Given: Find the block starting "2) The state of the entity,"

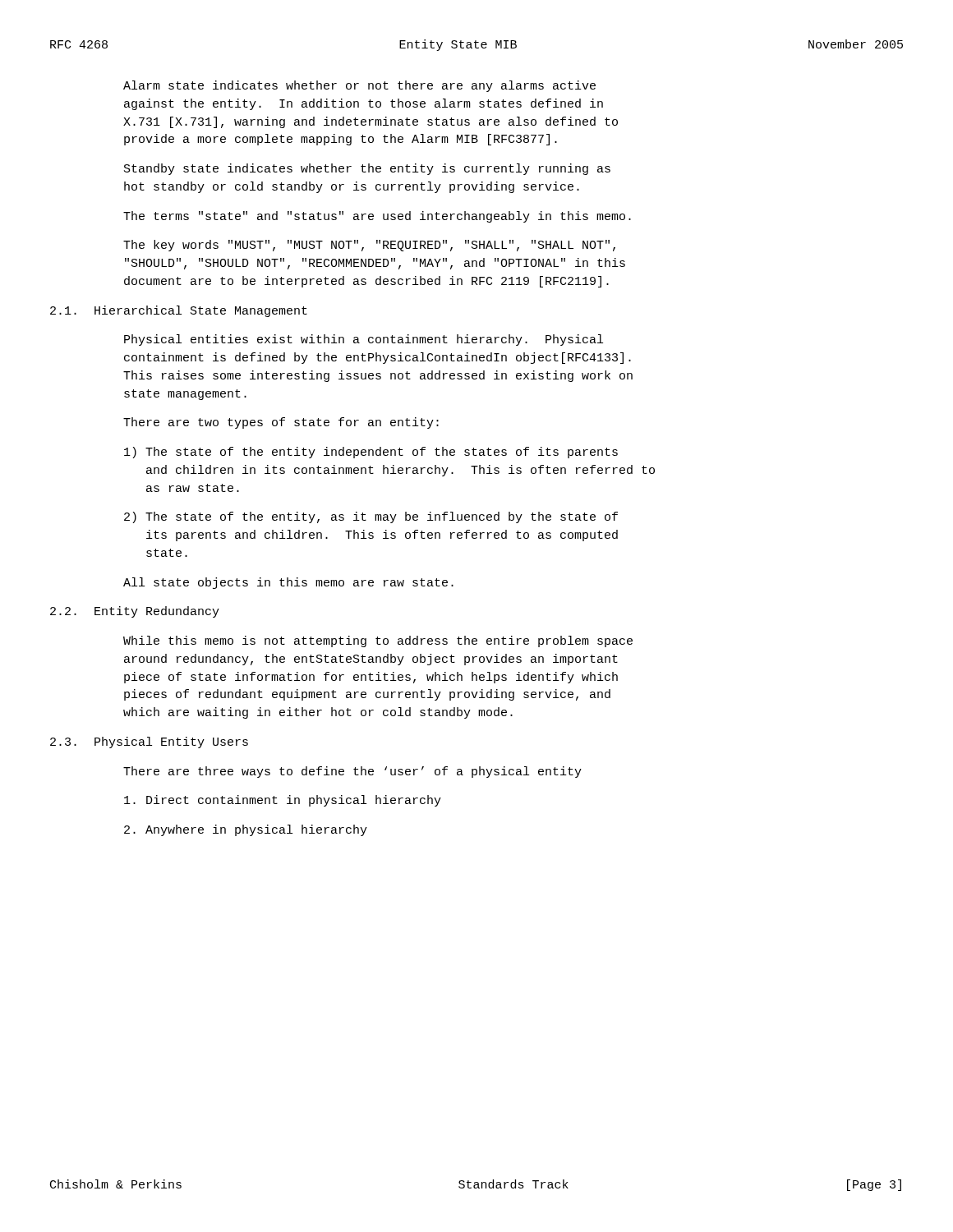Looking at the screenshot, I should (371, 536).
